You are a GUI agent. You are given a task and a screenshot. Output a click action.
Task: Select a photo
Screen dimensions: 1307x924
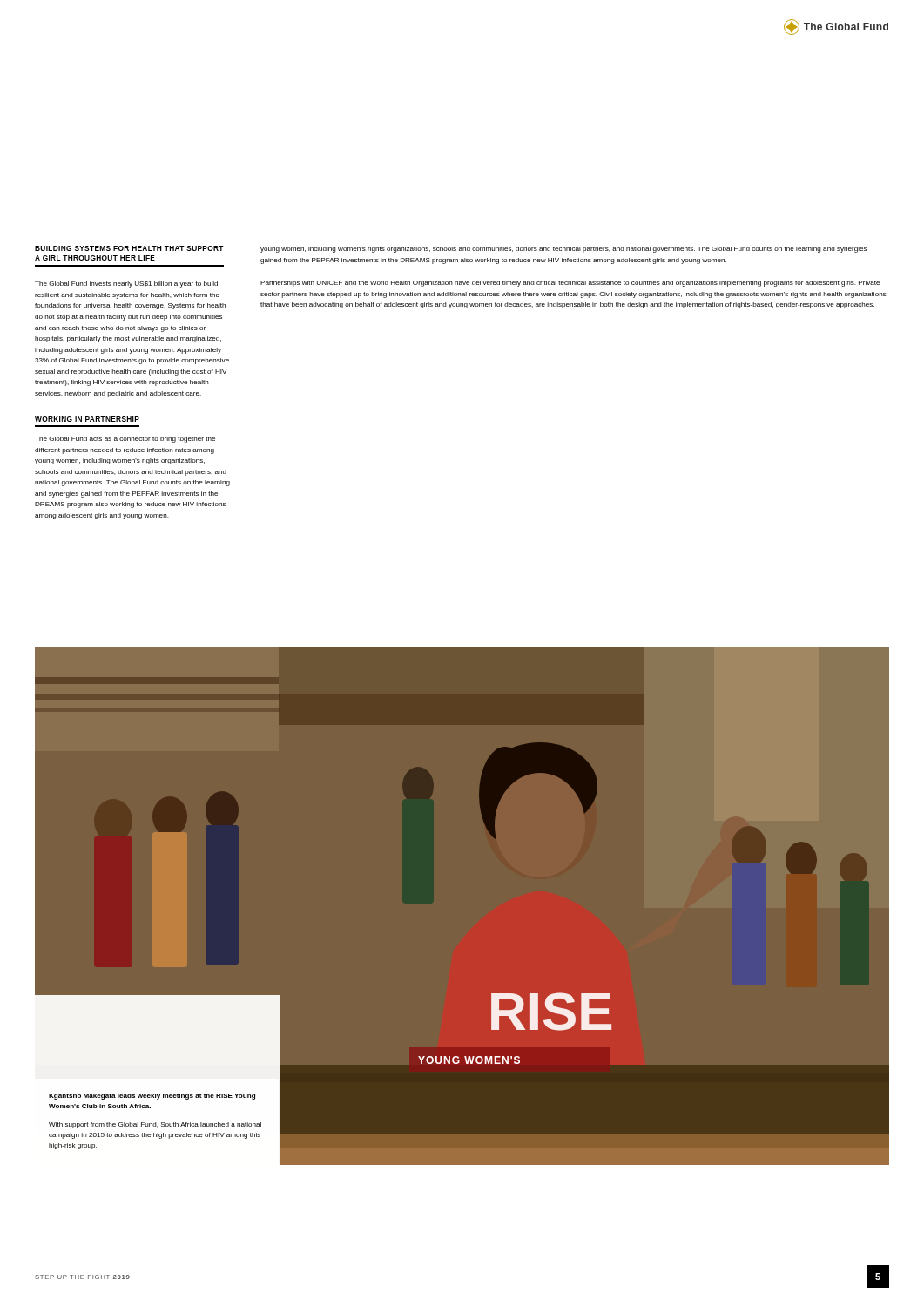[x=462, y=906]
